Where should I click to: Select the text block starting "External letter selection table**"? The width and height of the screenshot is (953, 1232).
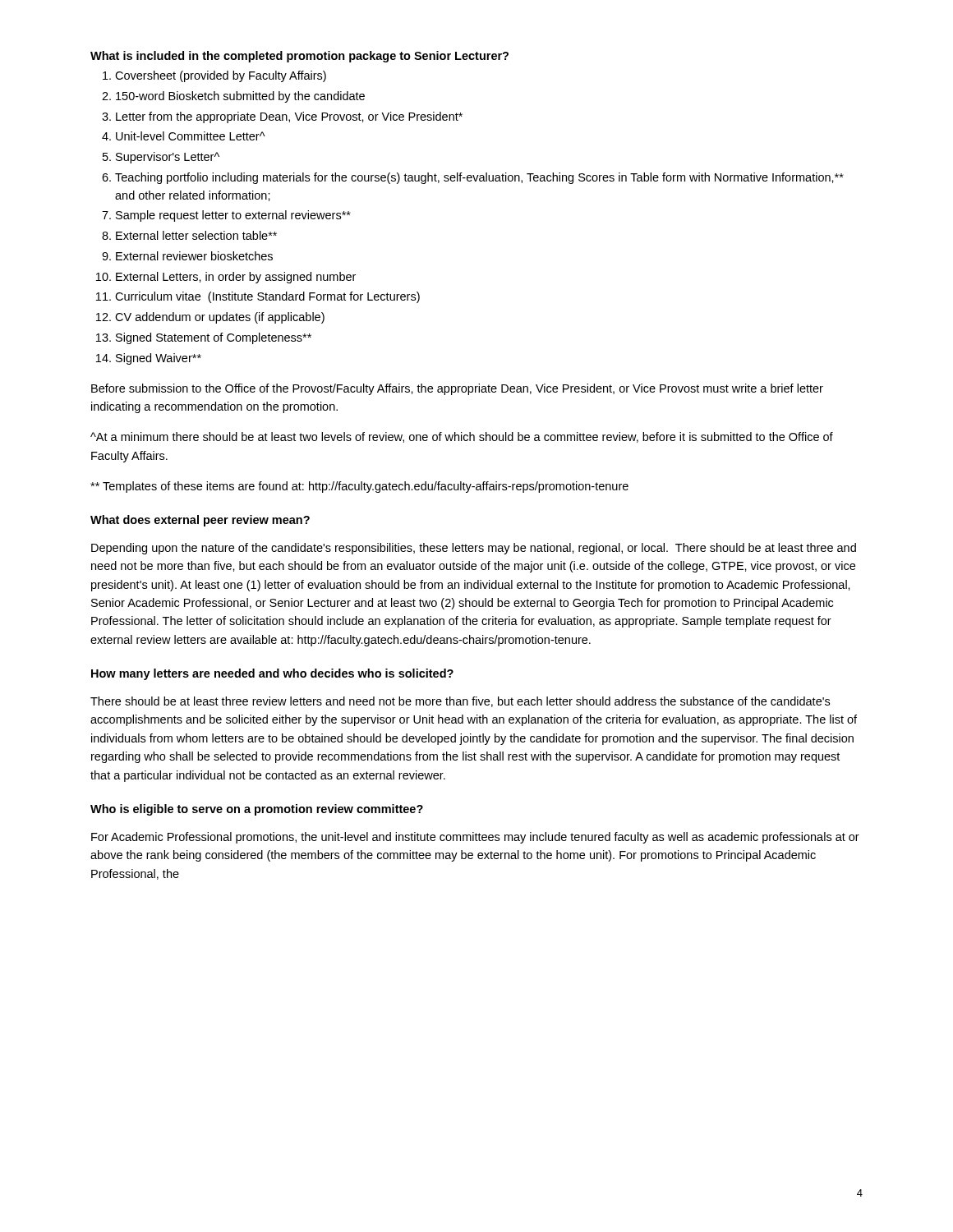196,235
